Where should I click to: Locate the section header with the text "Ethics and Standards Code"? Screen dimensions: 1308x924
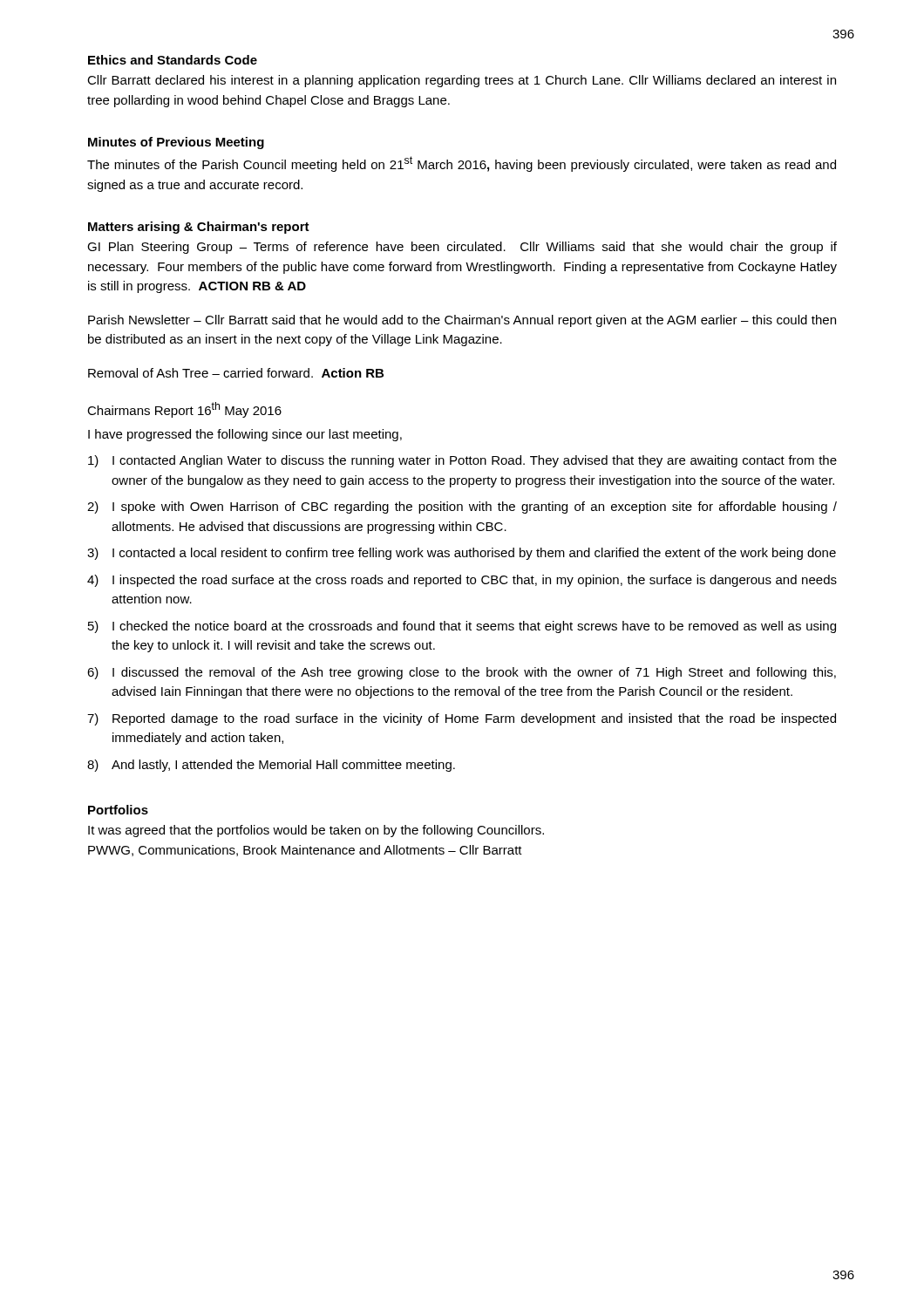click(172, 60)
